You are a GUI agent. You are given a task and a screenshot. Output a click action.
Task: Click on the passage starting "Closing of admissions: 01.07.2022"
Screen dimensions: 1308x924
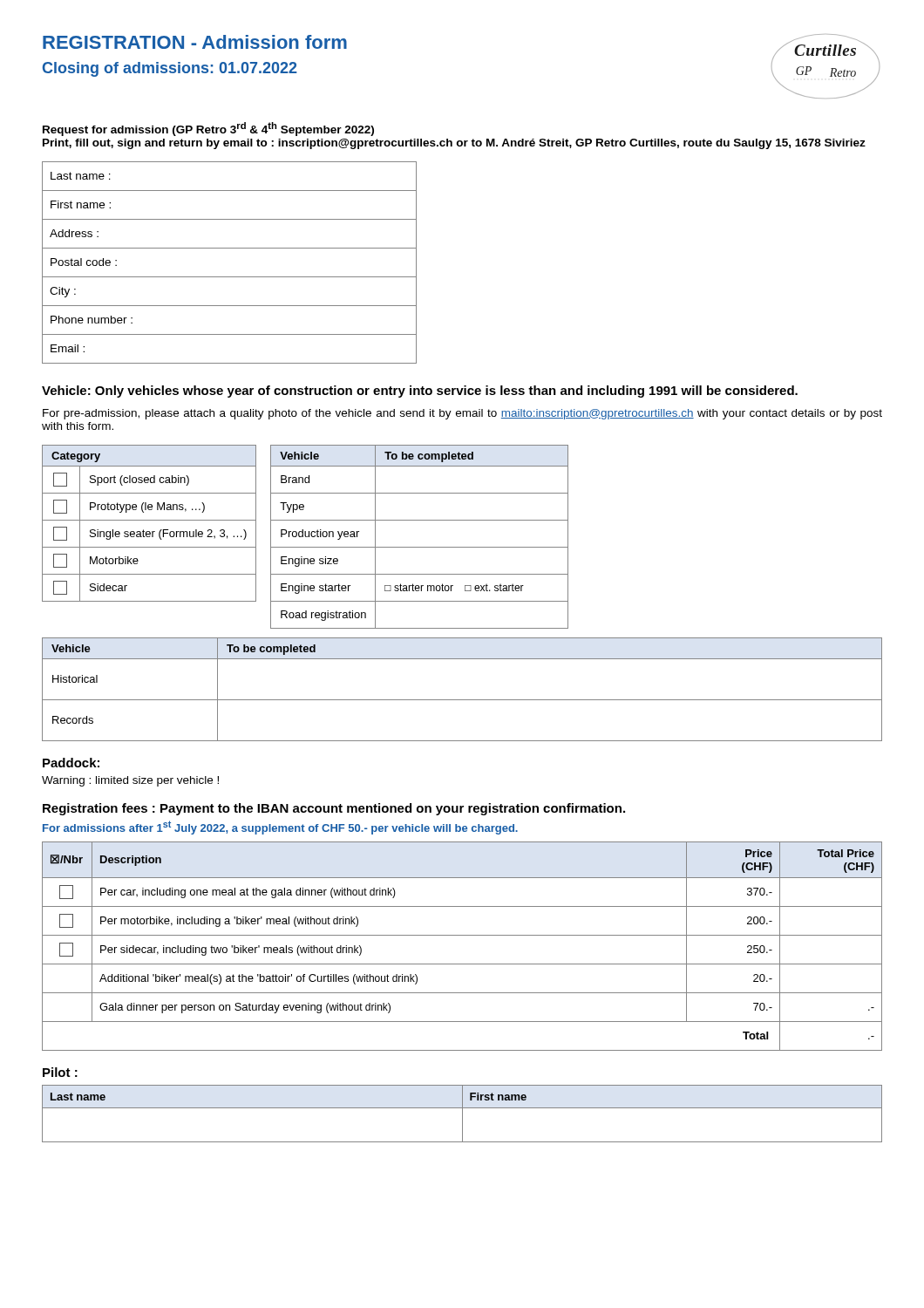pos(170,68)
